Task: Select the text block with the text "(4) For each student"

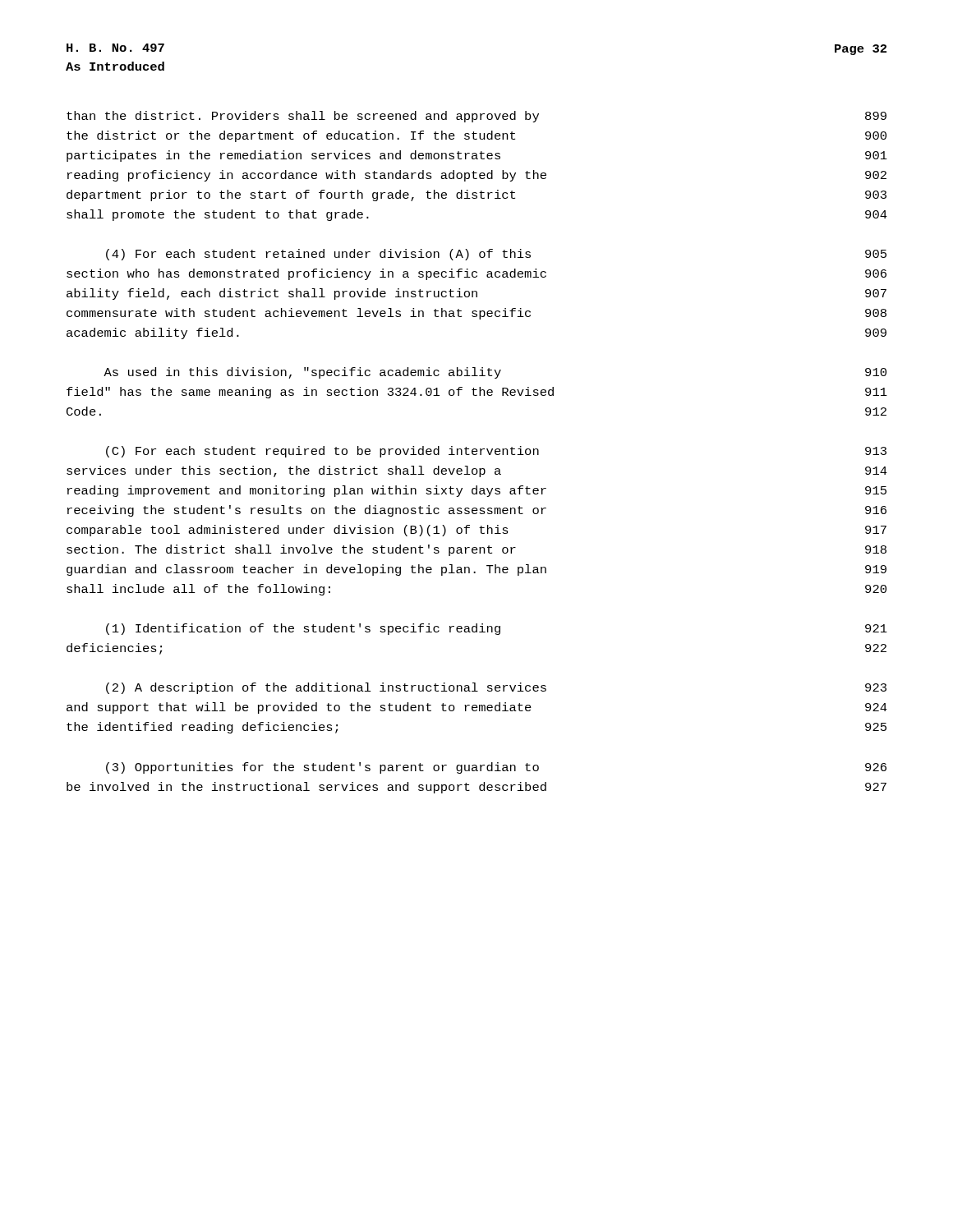Action: click(476, 294)
